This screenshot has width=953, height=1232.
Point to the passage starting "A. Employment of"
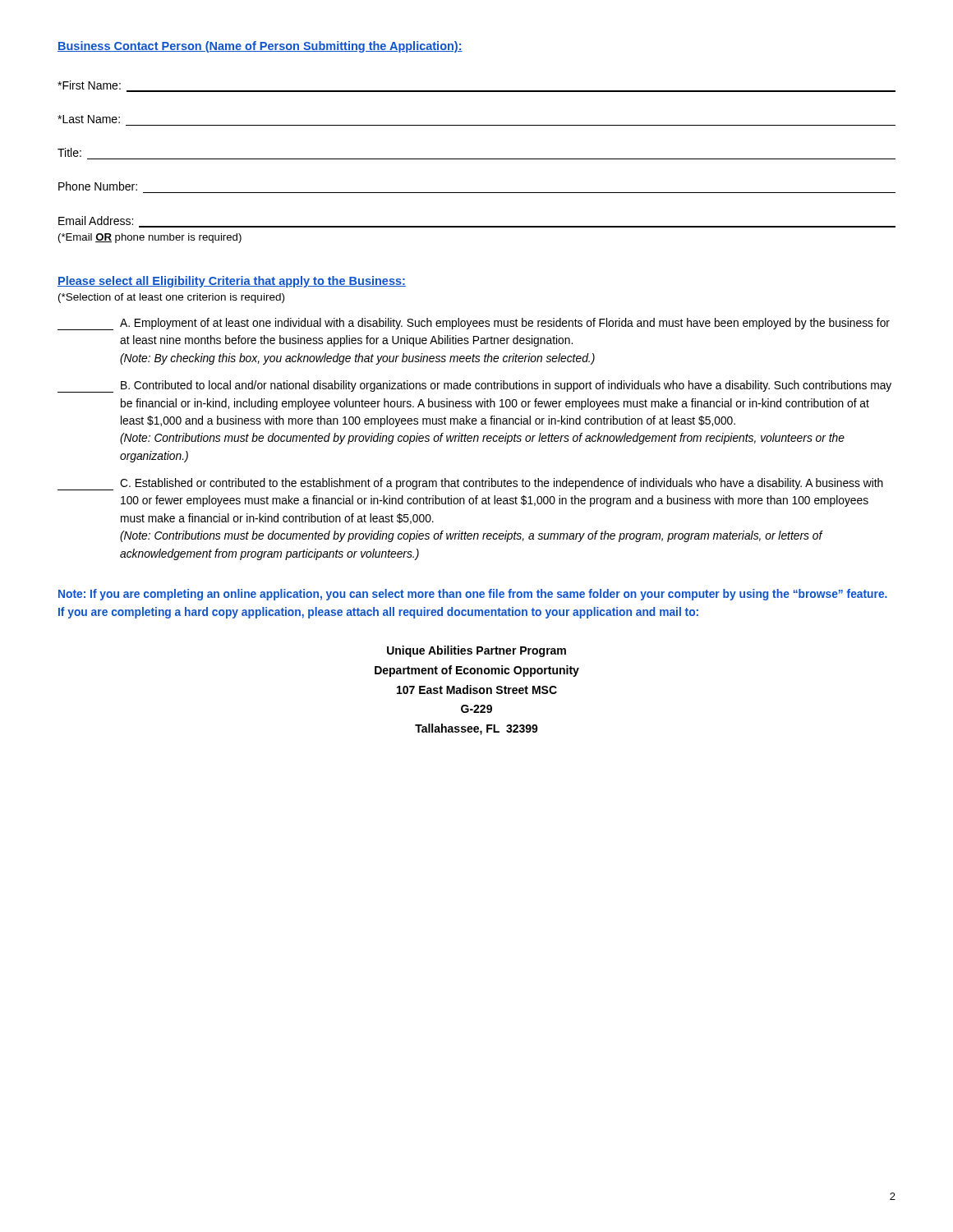click(476, 341)
